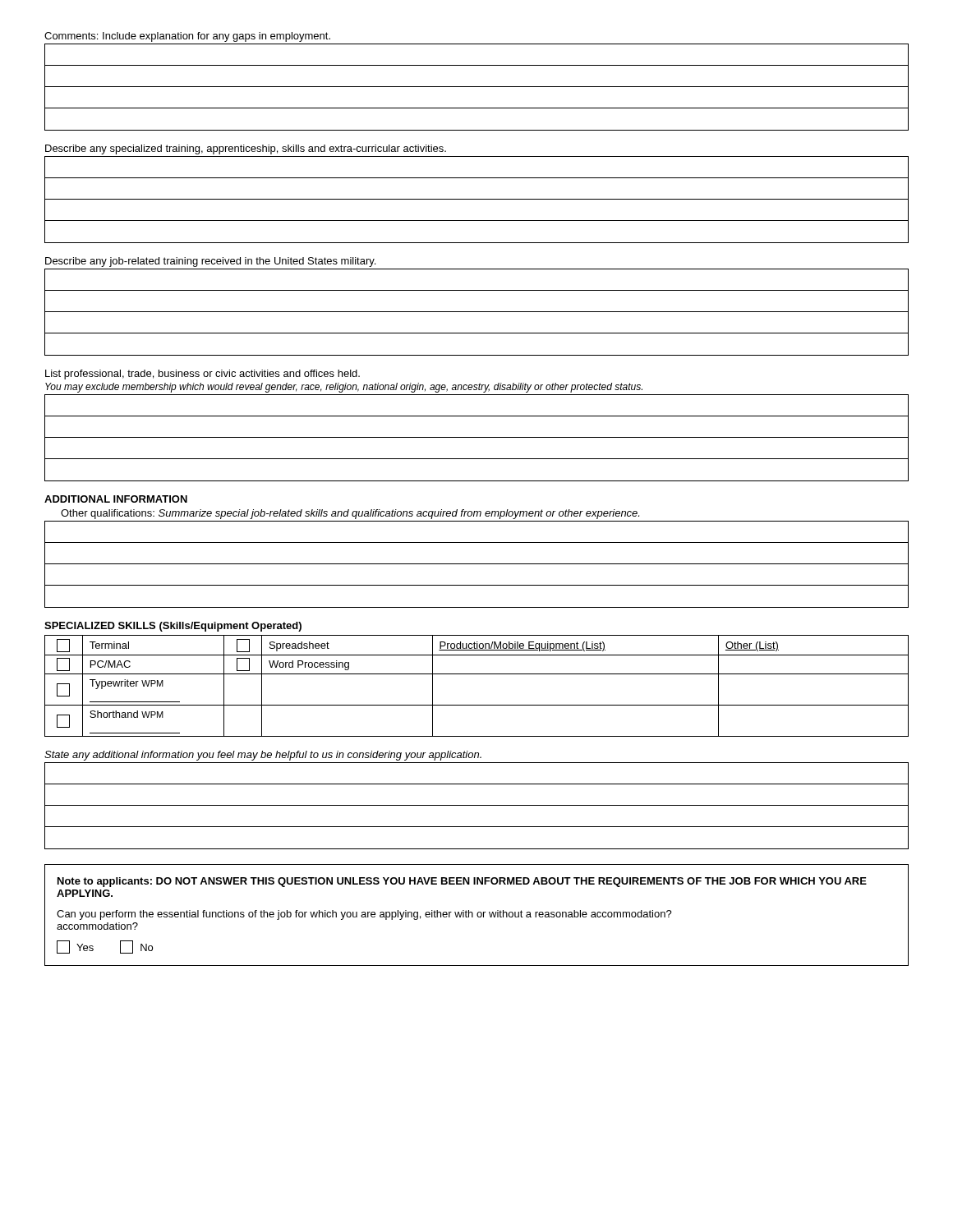Select the block starting "List professional, trade,"
The height and width of the screenshot is (1232, 953).
[203, 373]
